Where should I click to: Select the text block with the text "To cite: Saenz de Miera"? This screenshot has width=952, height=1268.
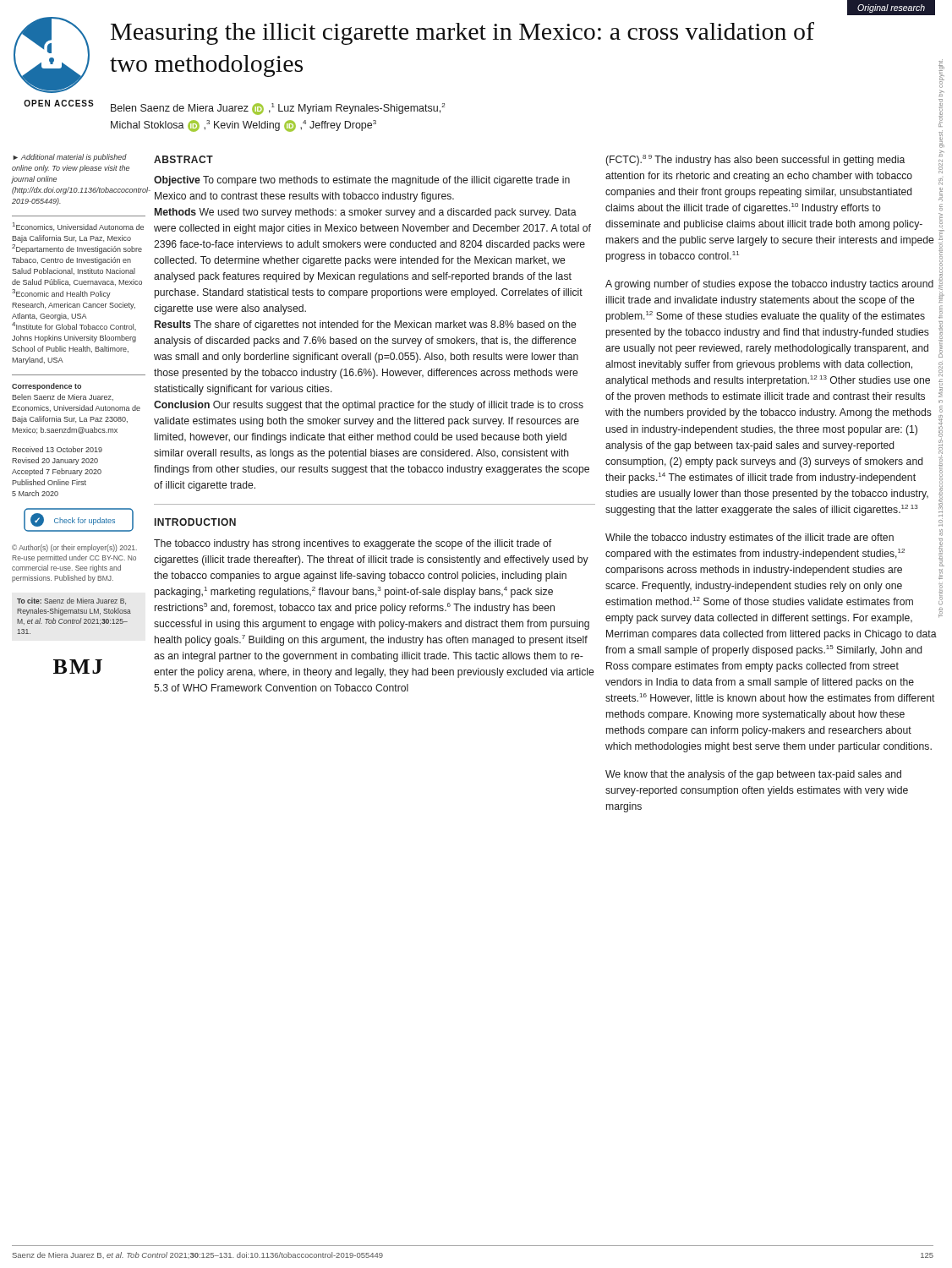point(74,616)
